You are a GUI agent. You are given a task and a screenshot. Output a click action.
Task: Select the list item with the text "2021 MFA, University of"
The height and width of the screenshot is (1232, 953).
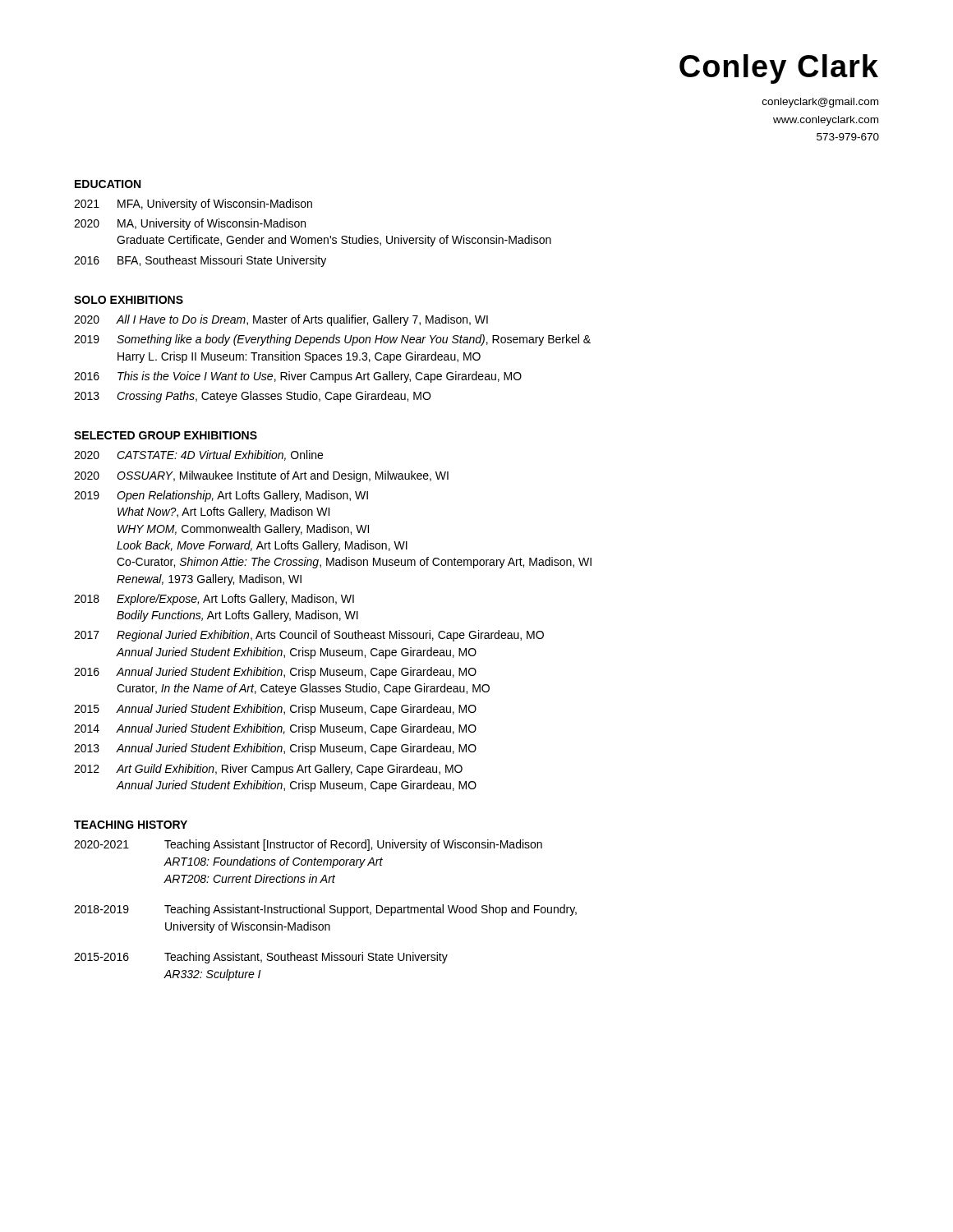coord(193,204)
